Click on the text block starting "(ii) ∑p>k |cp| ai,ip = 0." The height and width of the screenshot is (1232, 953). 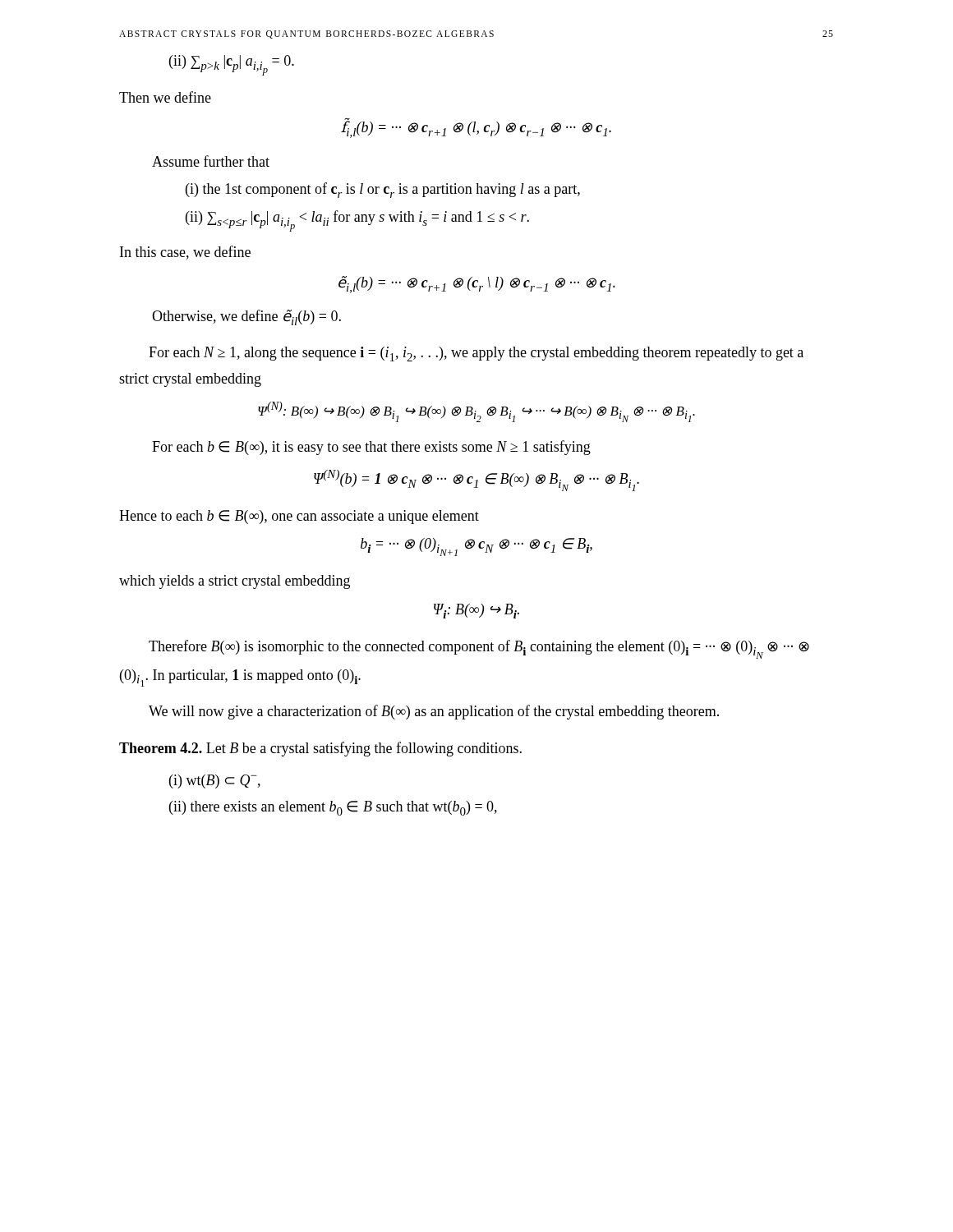tap(232, 64)
